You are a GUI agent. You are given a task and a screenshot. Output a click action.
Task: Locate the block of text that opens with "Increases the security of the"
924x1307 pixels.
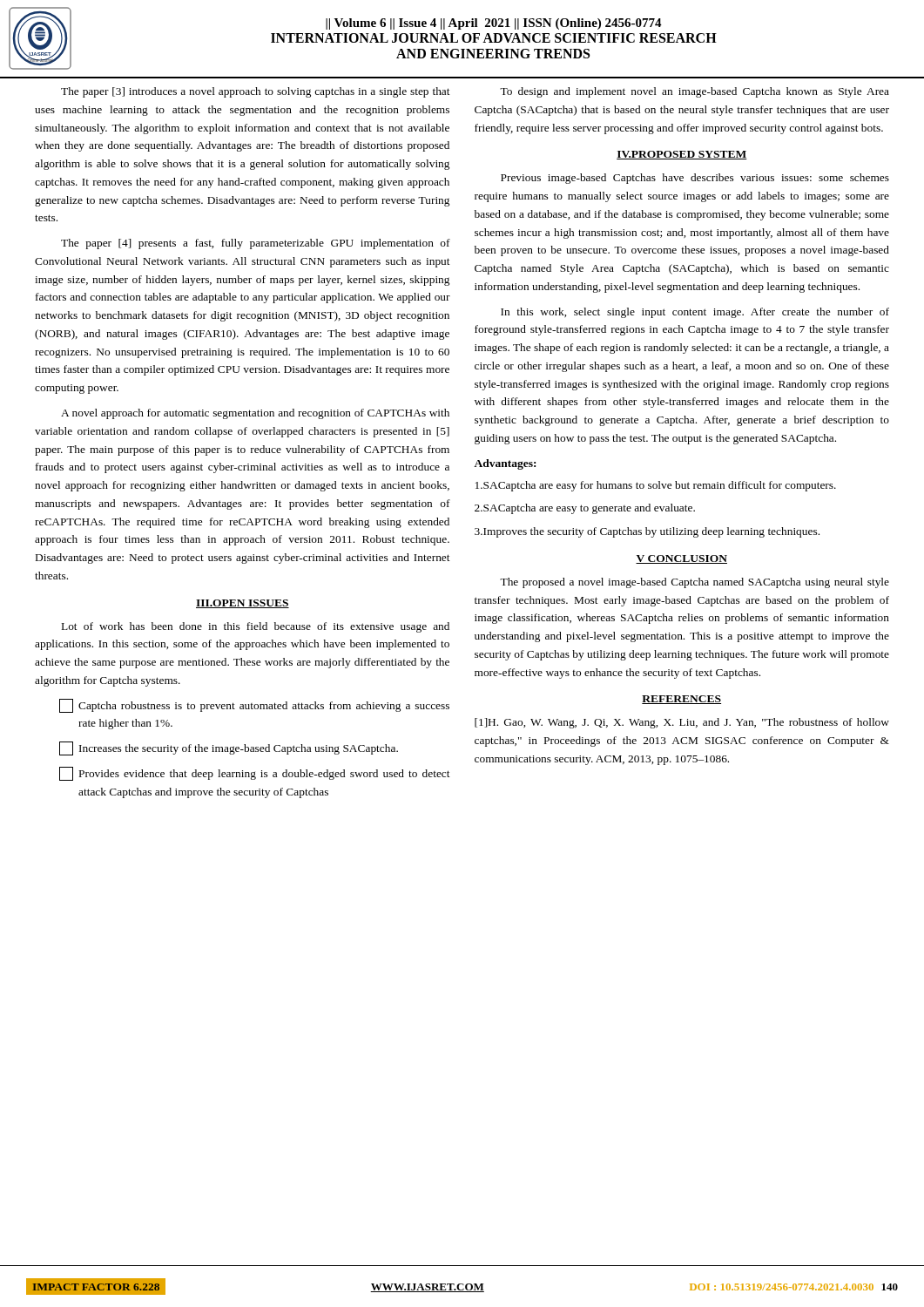pyautogui.click(x=255, y=749)
